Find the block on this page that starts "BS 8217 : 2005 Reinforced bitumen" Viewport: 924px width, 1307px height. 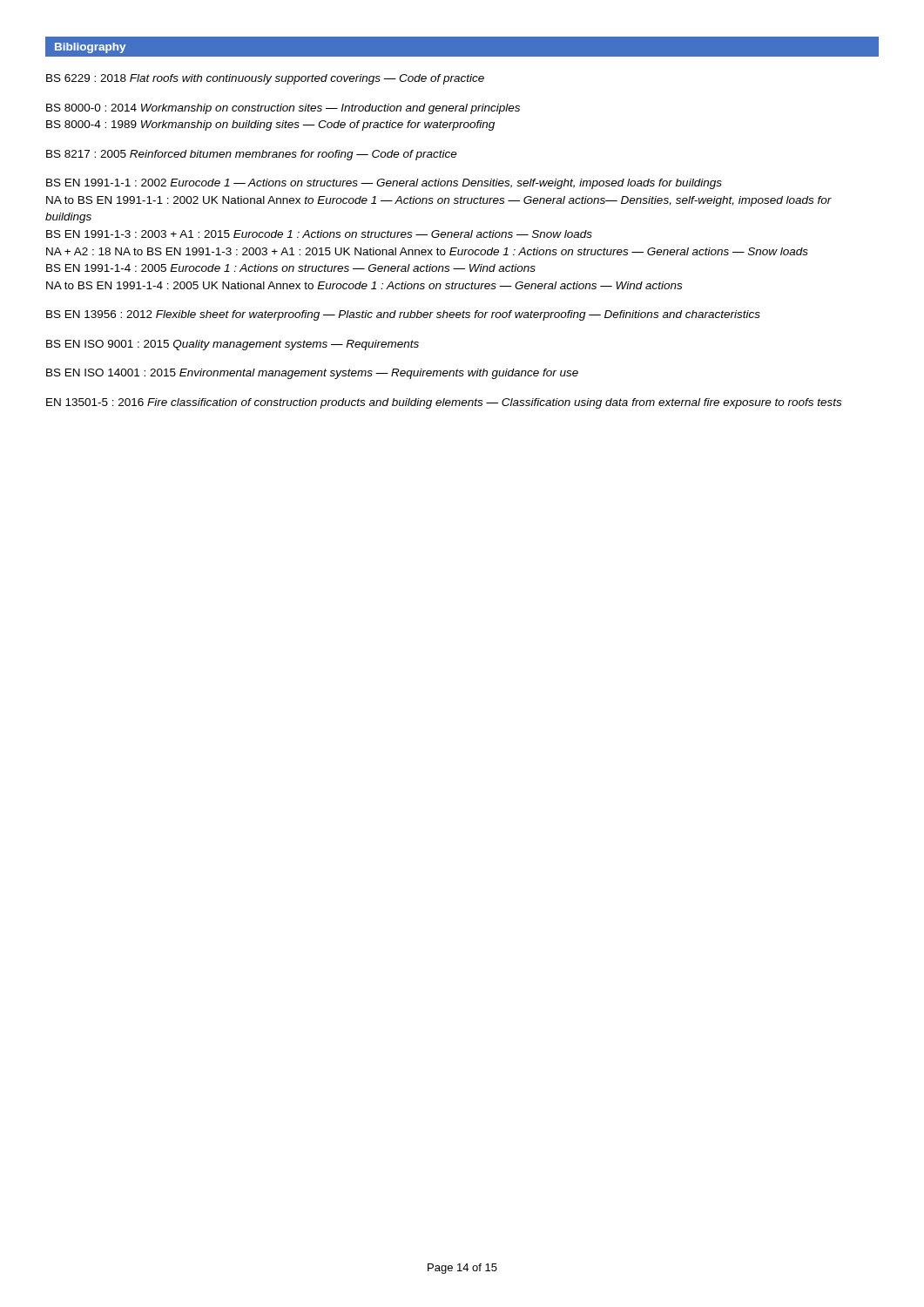(251, 154)
